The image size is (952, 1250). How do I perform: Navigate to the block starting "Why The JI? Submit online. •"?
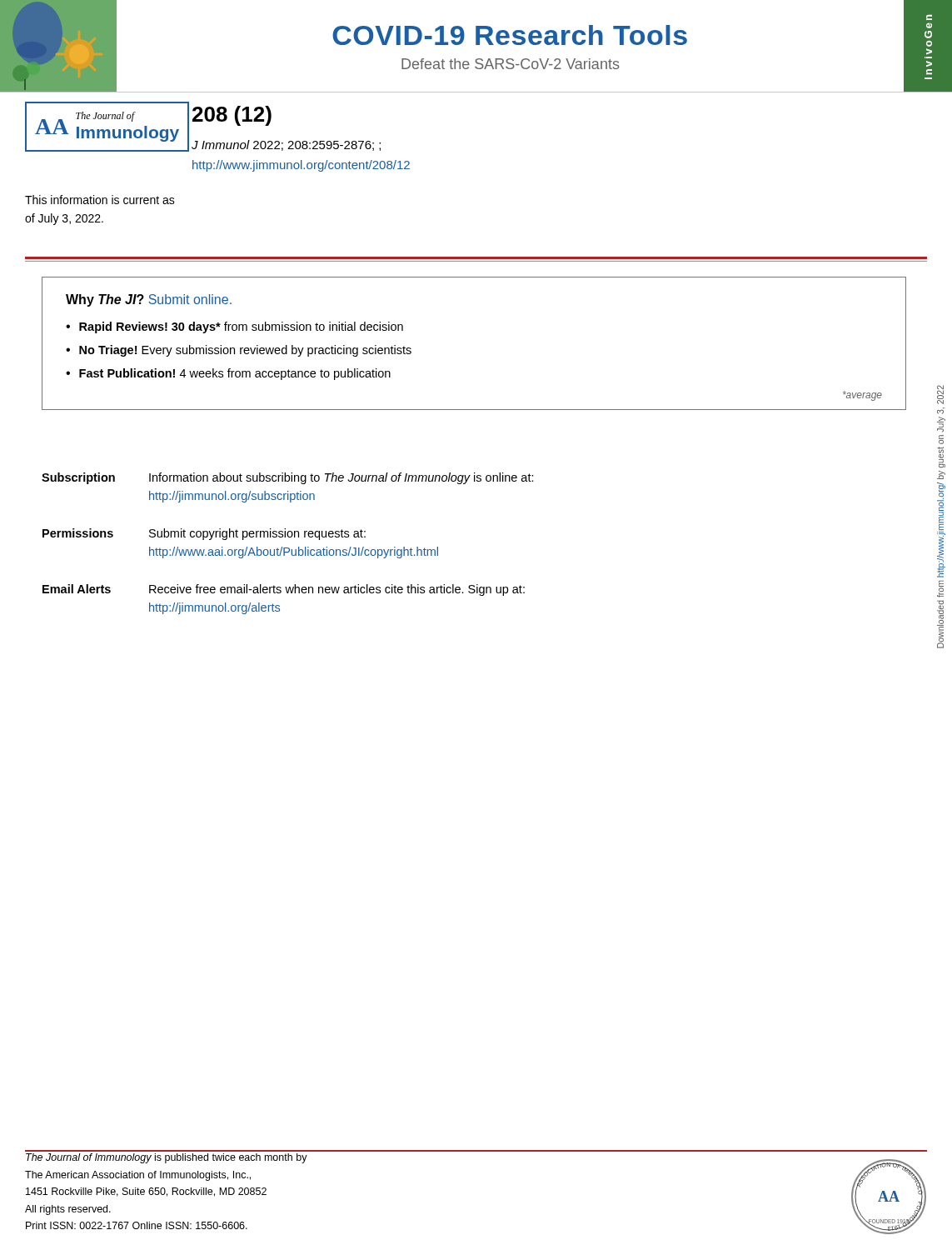point(149,300)
